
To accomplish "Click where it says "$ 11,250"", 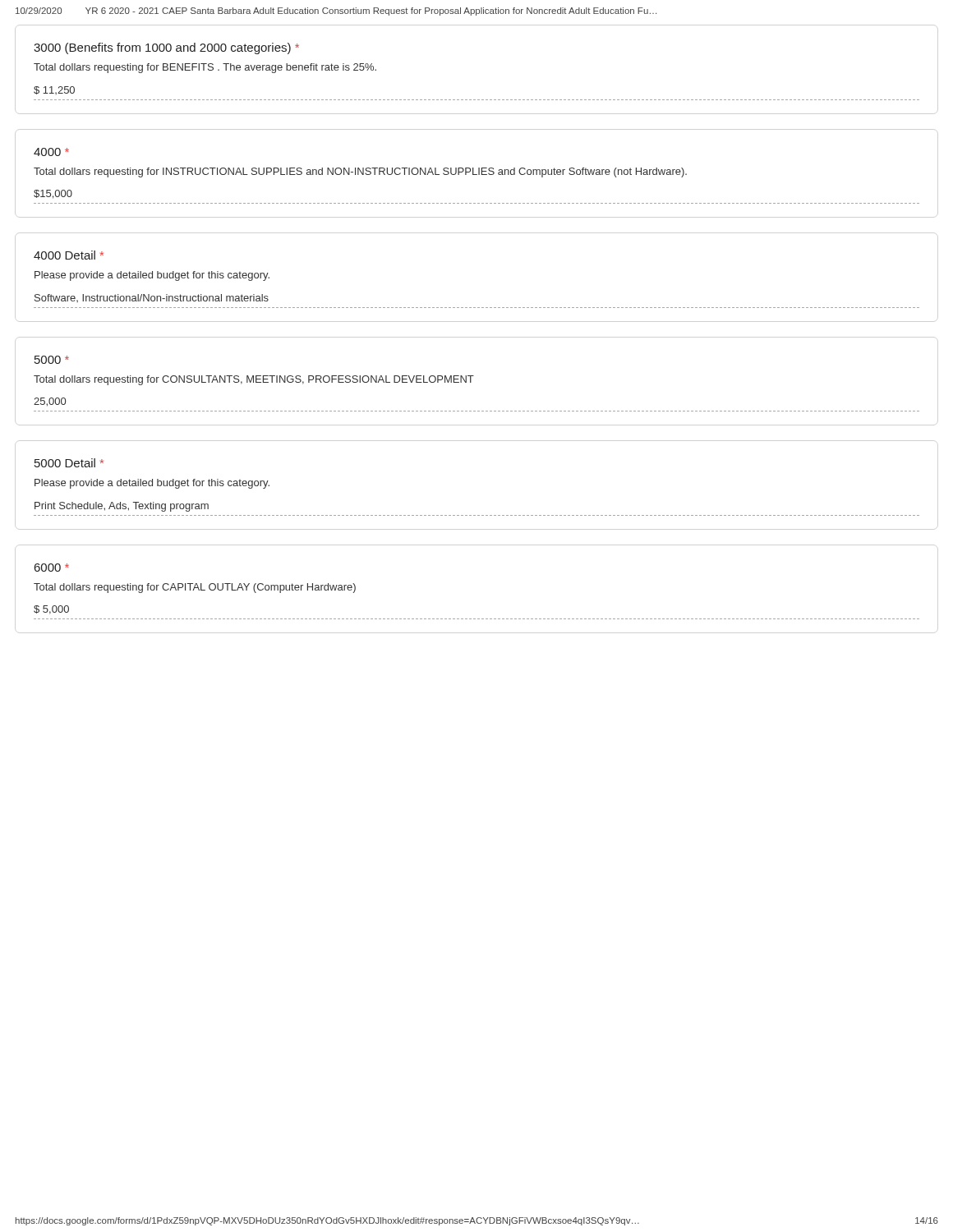I will tap(54, 90).
